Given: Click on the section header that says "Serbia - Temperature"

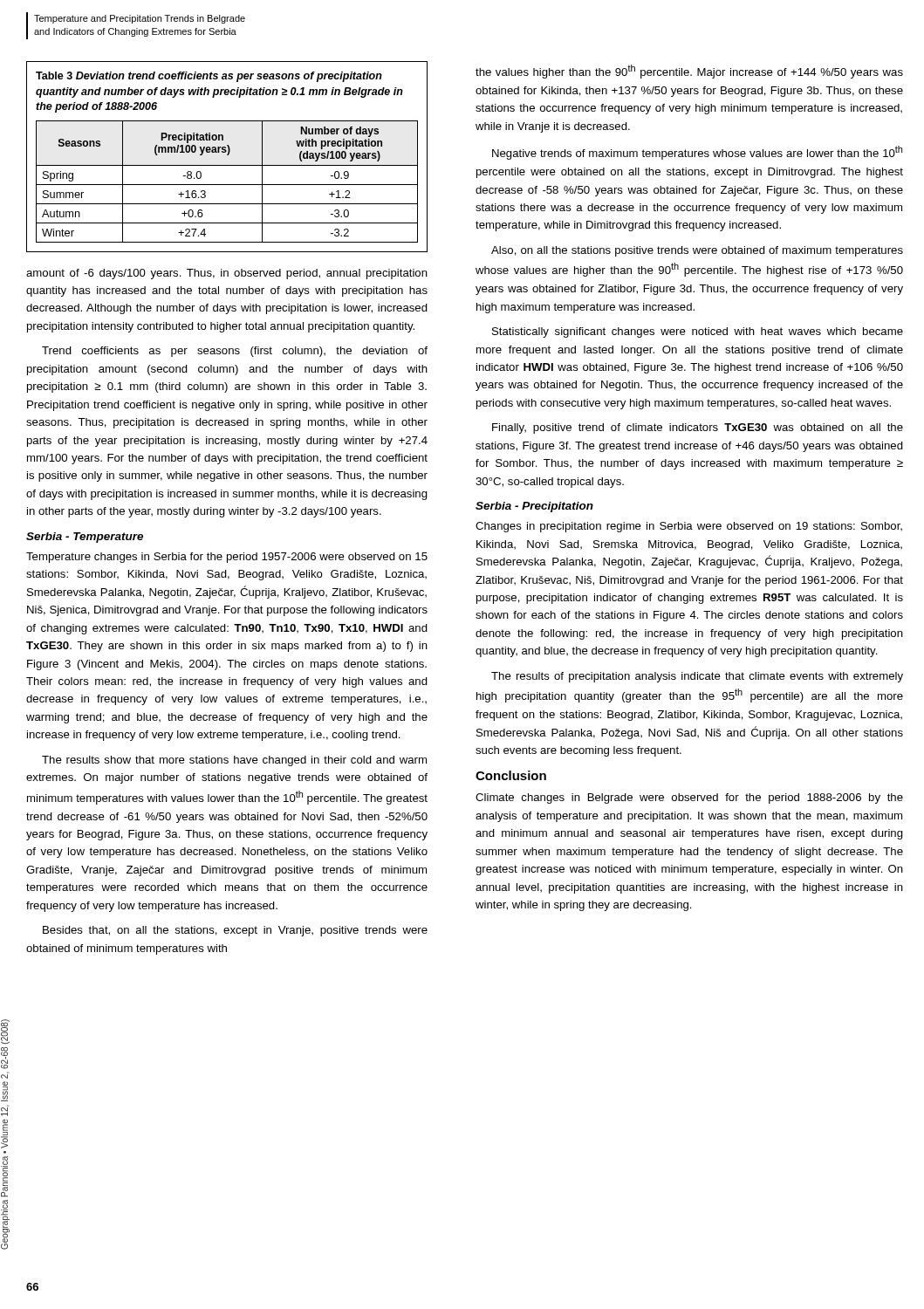Looking at the screenshot, I should coord(85,536).
